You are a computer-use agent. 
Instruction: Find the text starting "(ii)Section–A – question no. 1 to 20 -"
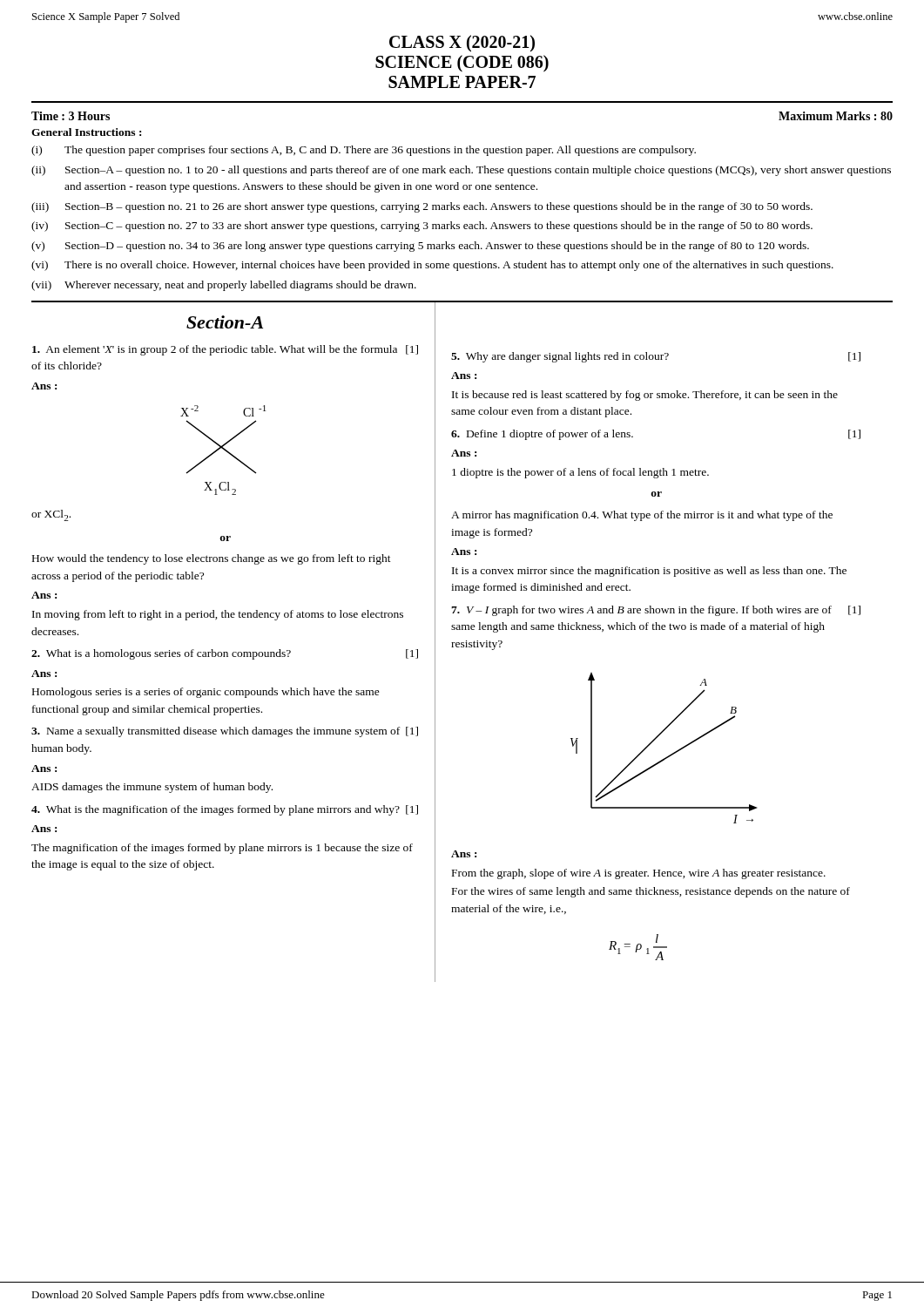(x=462, y=178)
